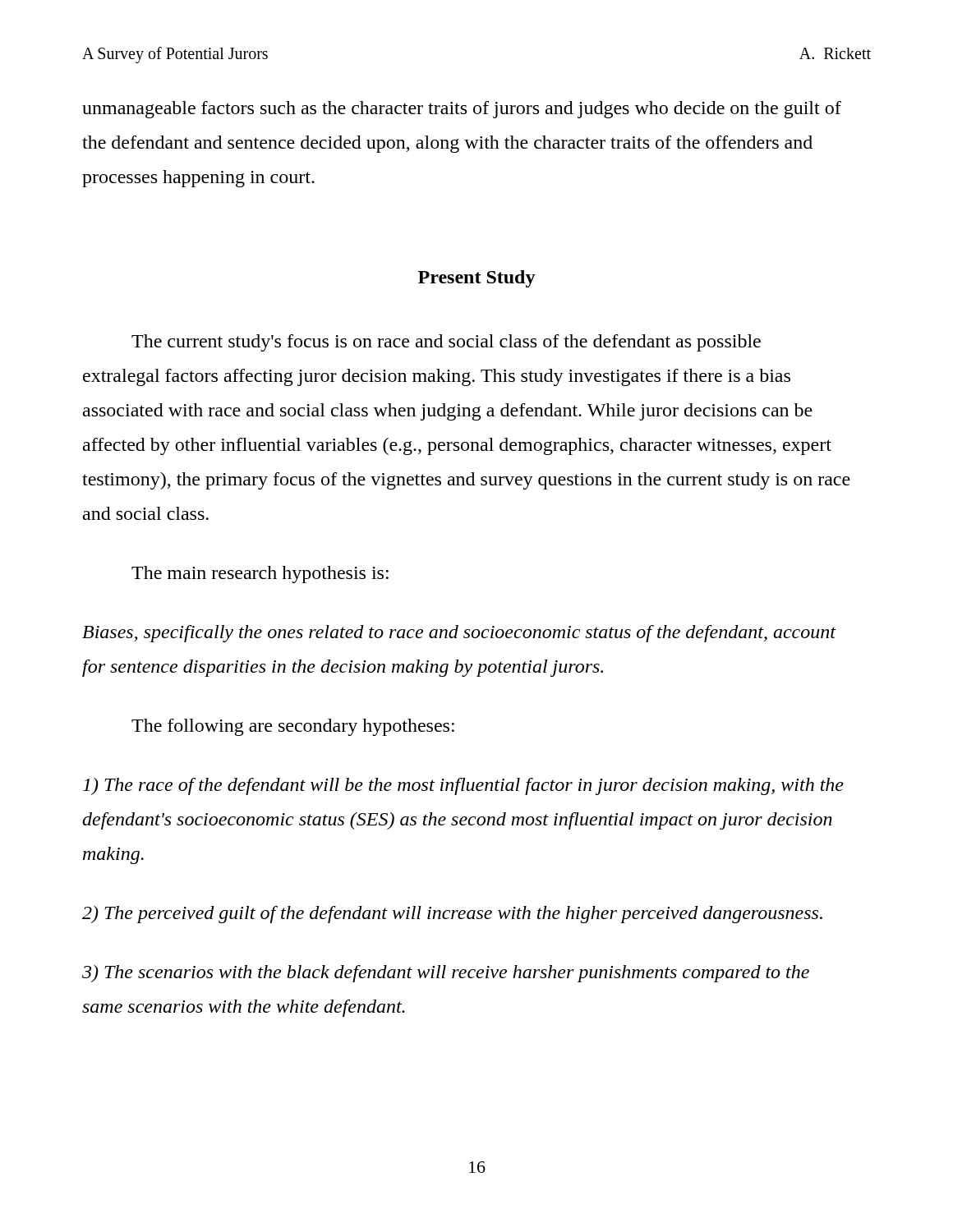Select the text block containing "The current study's focus is on race and"
Viewport: 953px width, 1232px height.
click(476, 427)
